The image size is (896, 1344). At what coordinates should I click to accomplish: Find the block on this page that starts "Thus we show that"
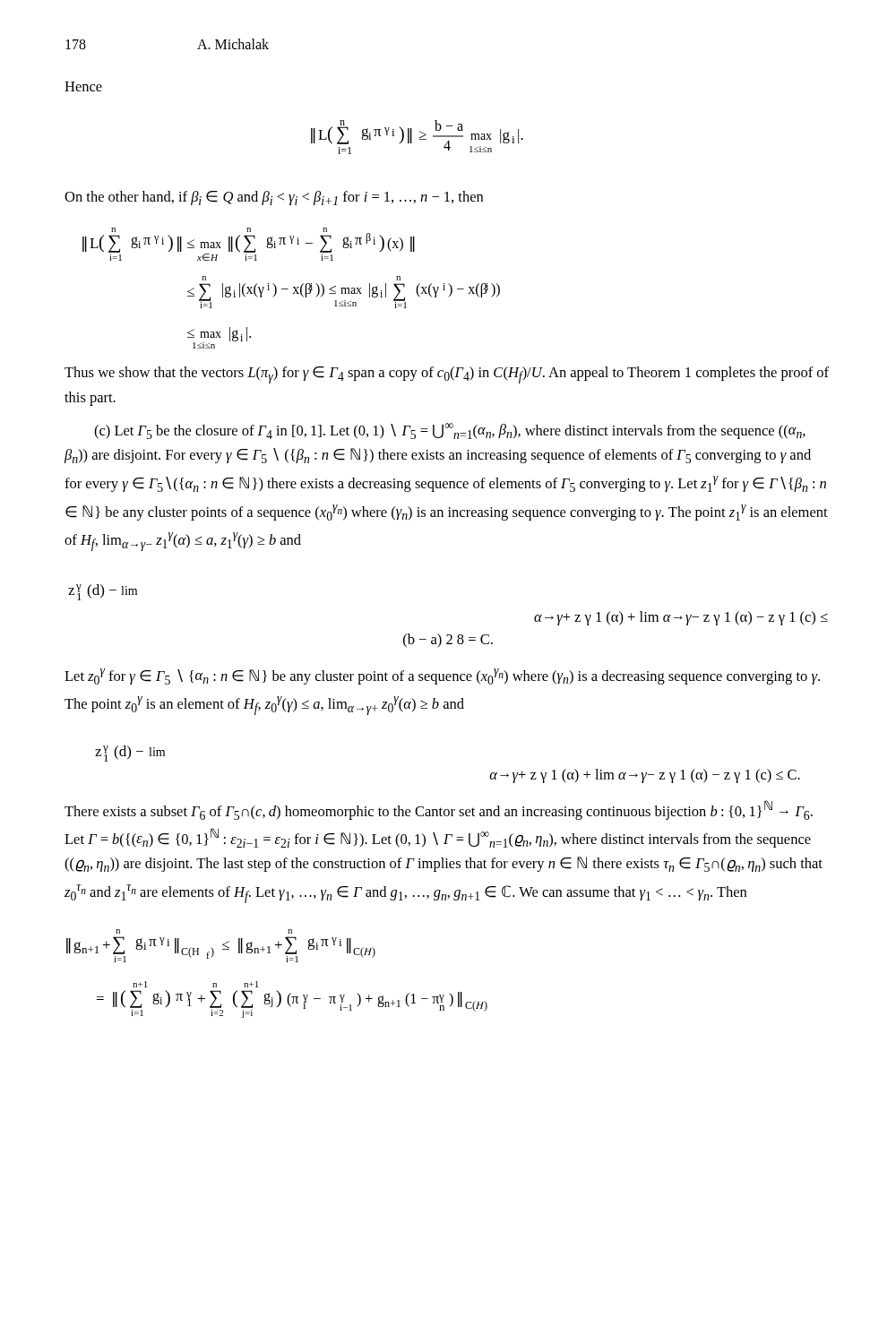click(447, 385)
